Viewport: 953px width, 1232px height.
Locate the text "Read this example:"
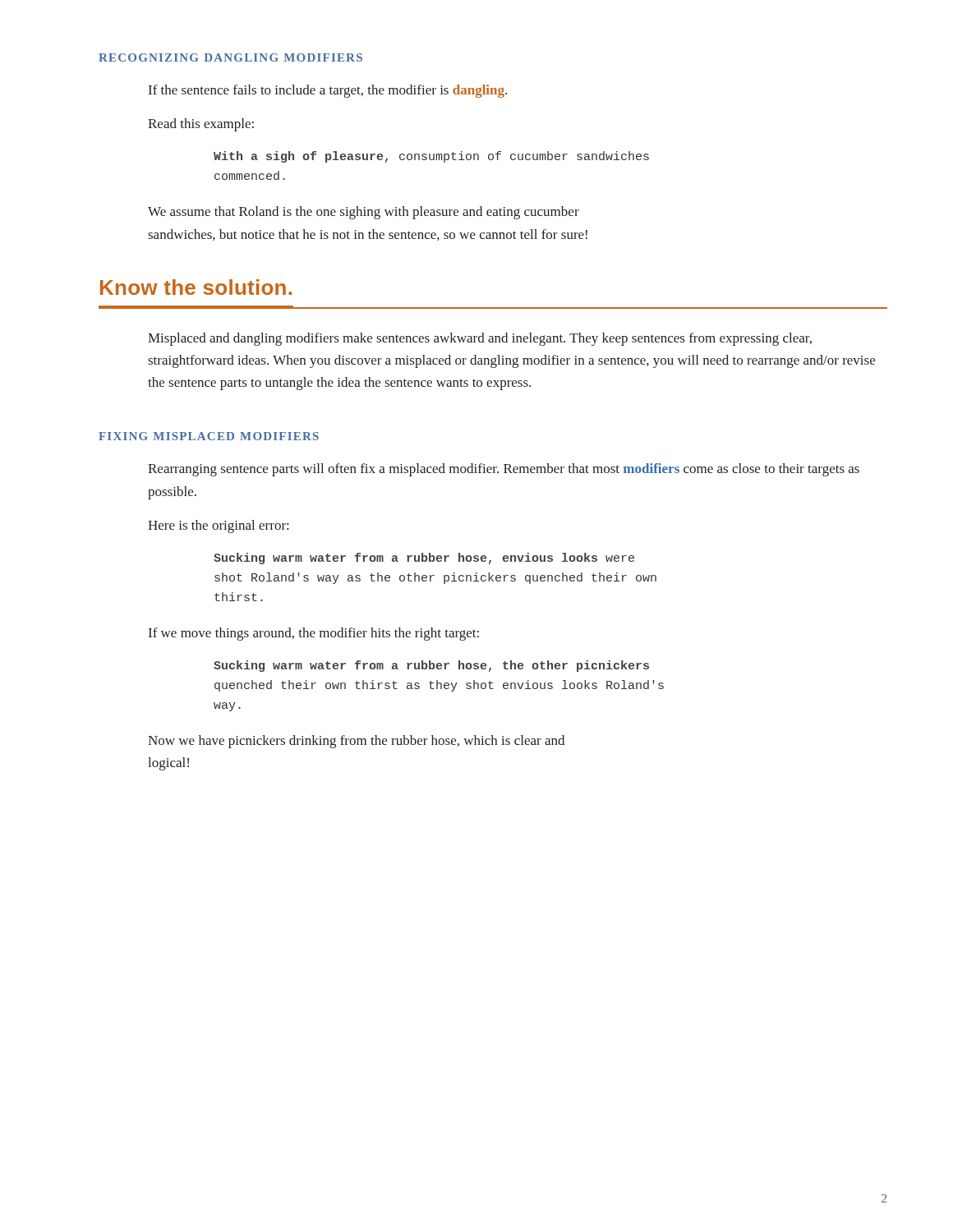coord(201,124)
